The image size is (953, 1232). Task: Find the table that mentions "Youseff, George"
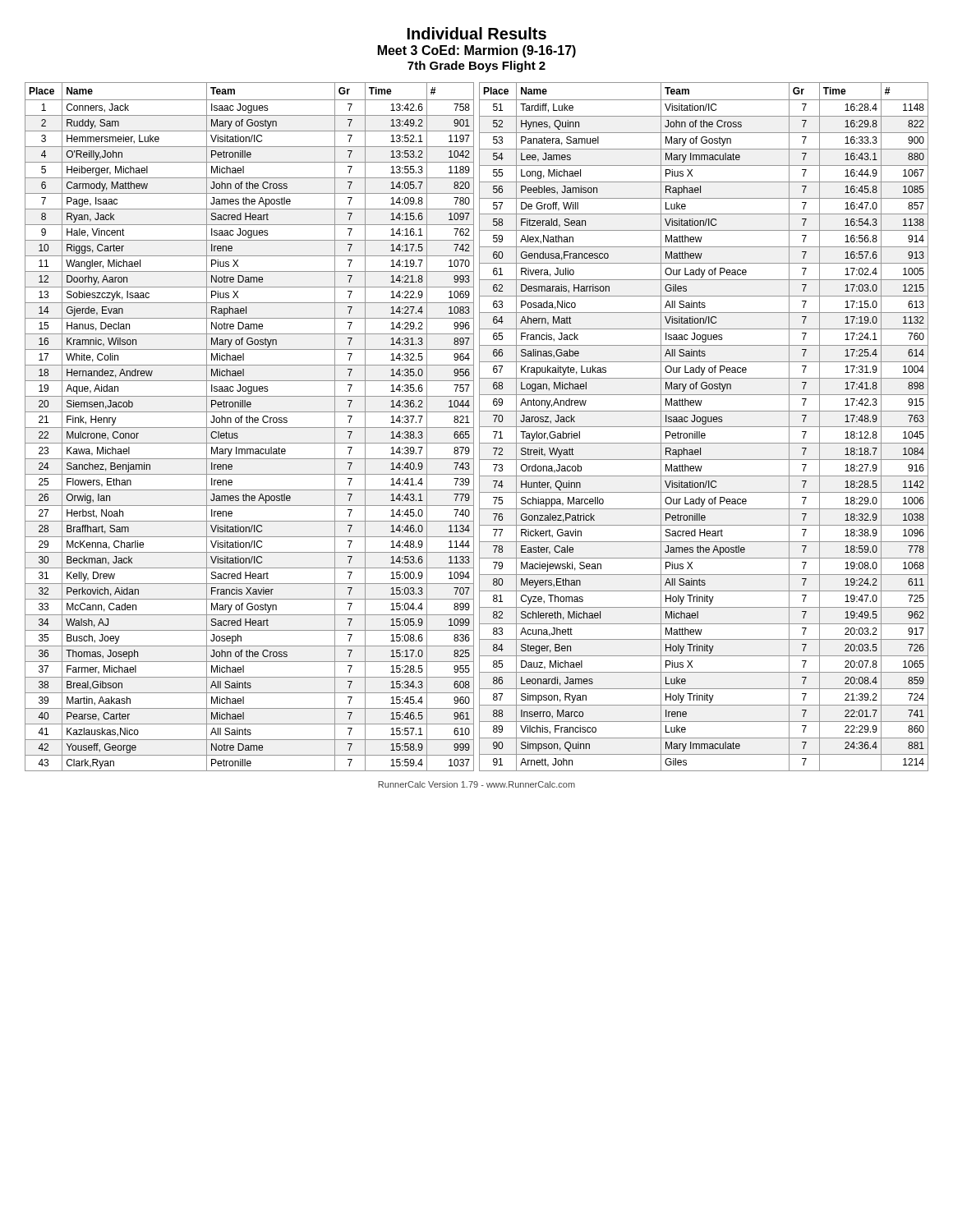[x=476, y=427]
